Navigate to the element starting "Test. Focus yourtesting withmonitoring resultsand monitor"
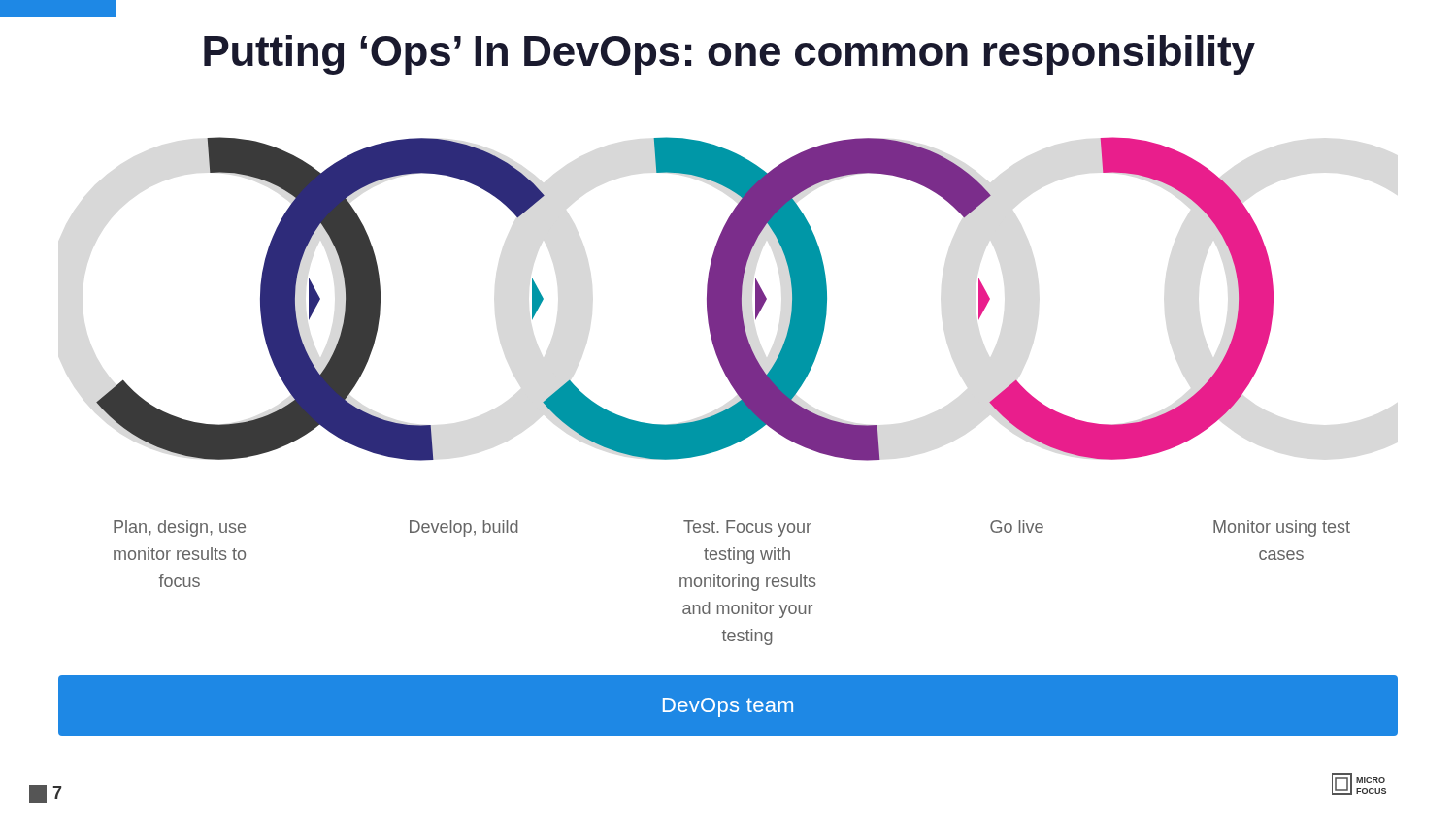The image size is (1456, 819). (747, 581)
